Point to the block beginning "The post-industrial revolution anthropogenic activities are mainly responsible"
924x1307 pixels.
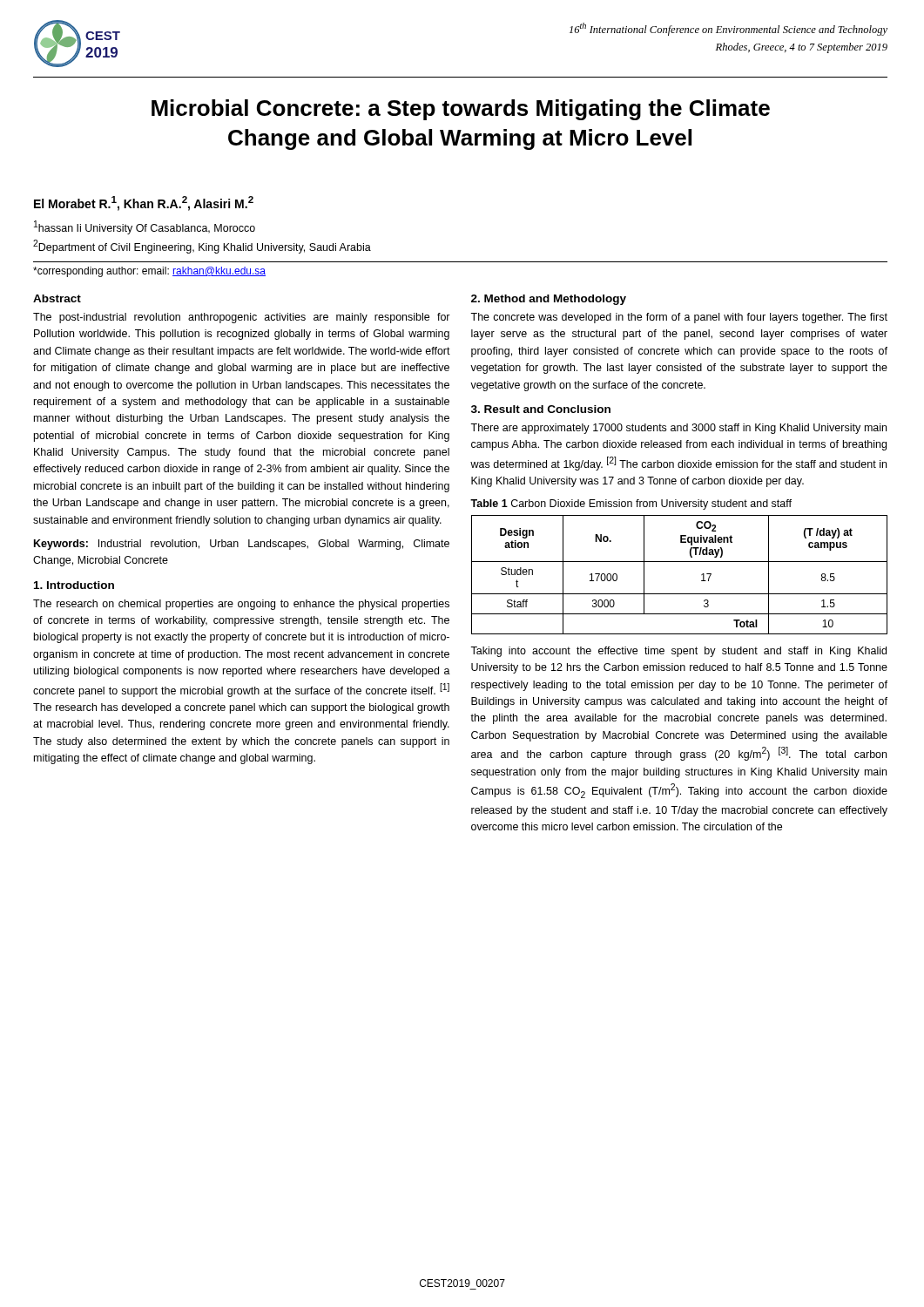tap(241, 418)
